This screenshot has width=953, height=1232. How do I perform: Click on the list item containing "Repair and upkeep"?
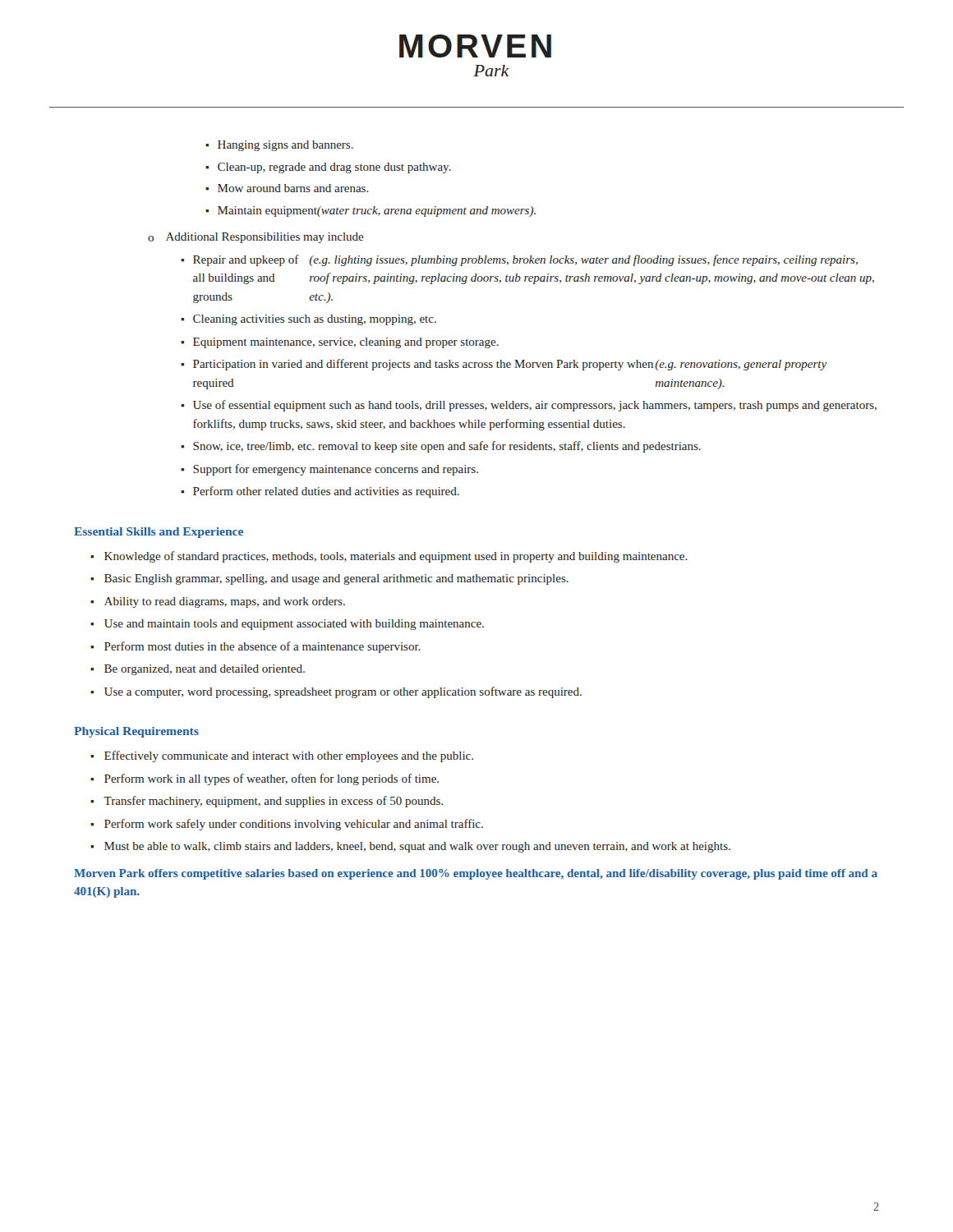[x=536, y=278]
